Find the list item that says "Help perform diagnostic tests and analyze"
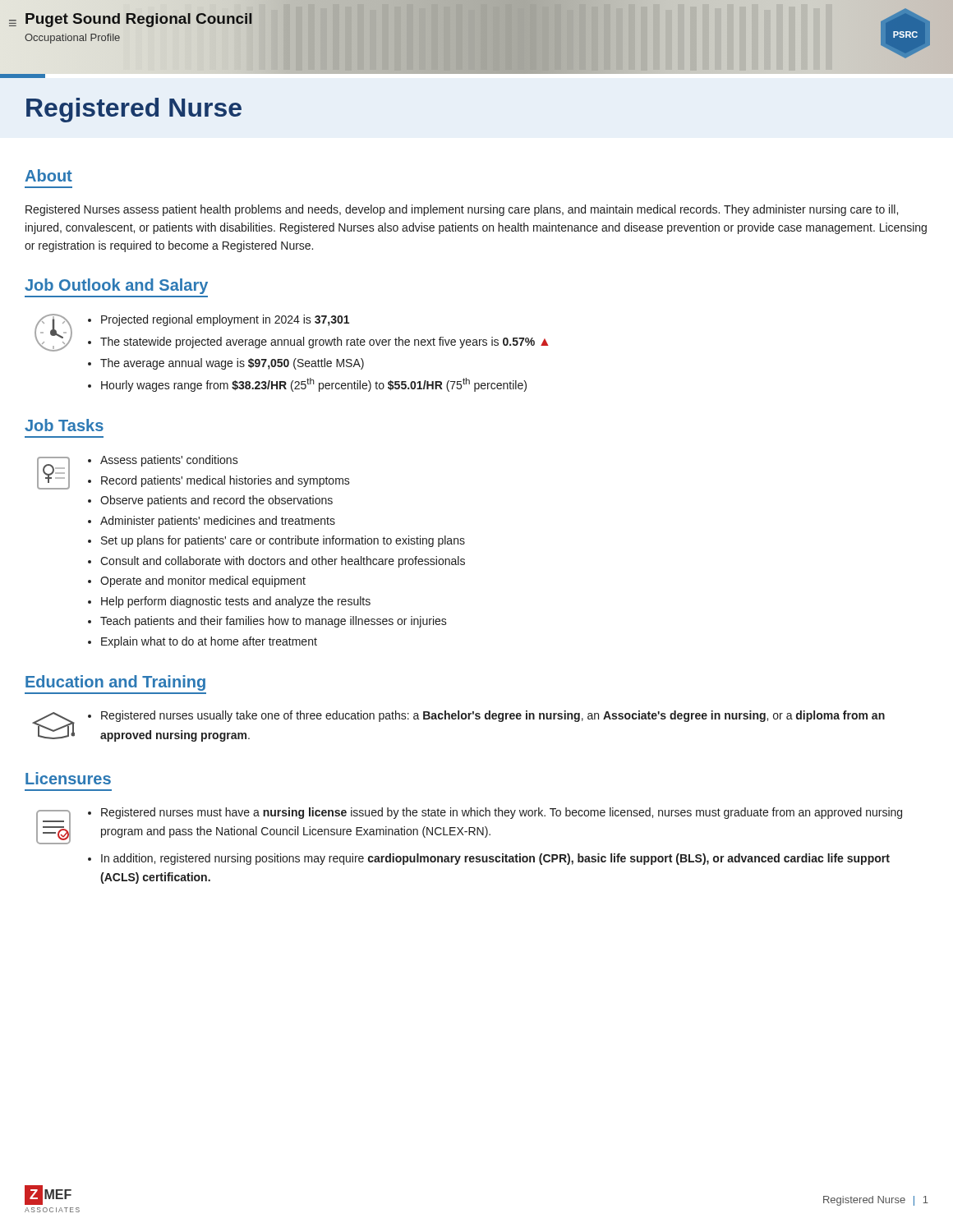 coord(235,601)
